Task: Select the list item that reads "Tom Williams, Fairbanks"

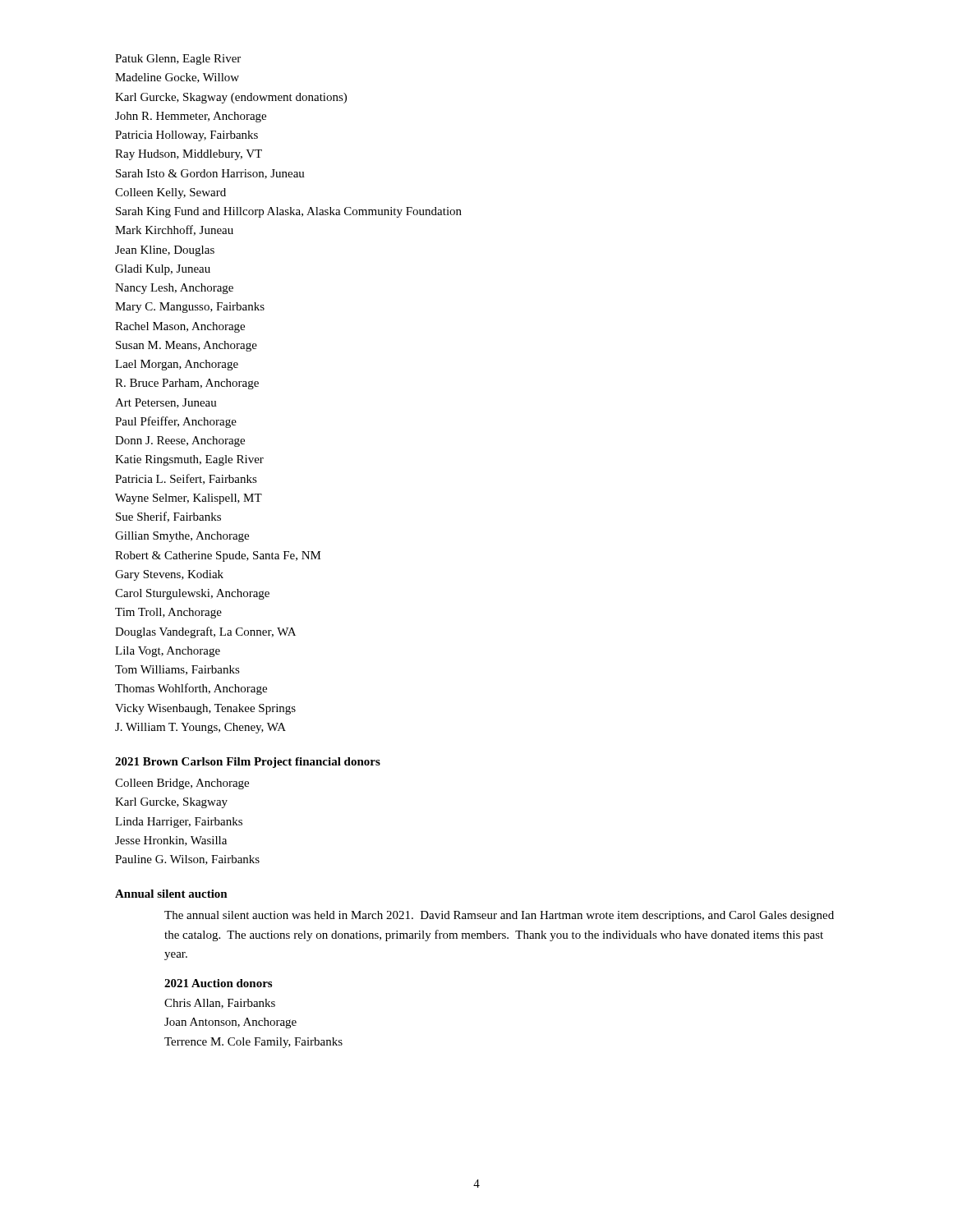Action: [x=177, y=669]
